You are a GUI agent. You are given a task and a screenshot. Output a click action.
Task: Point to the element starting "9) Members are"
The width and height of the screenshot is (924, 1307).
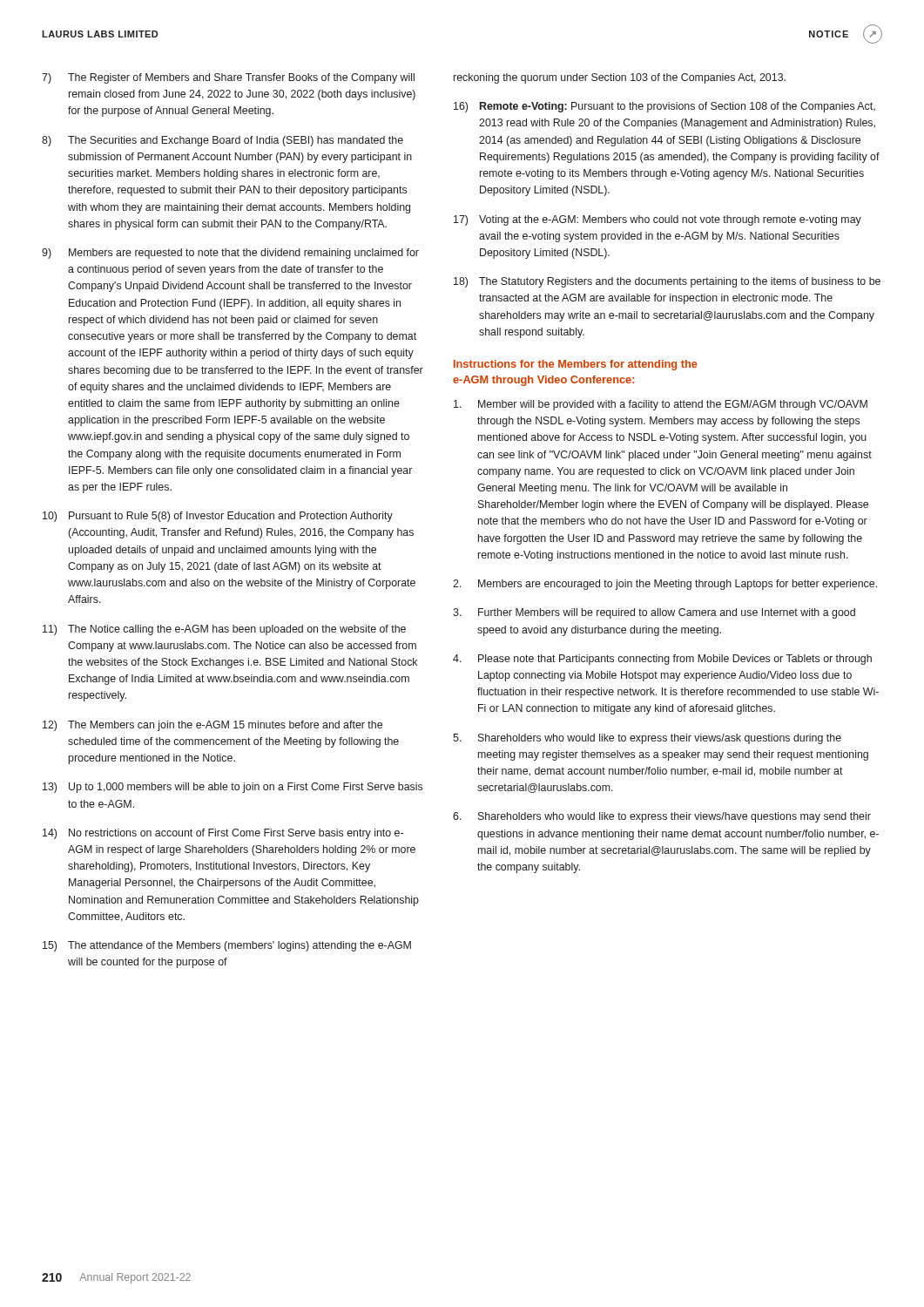click(x=233, y=370)
